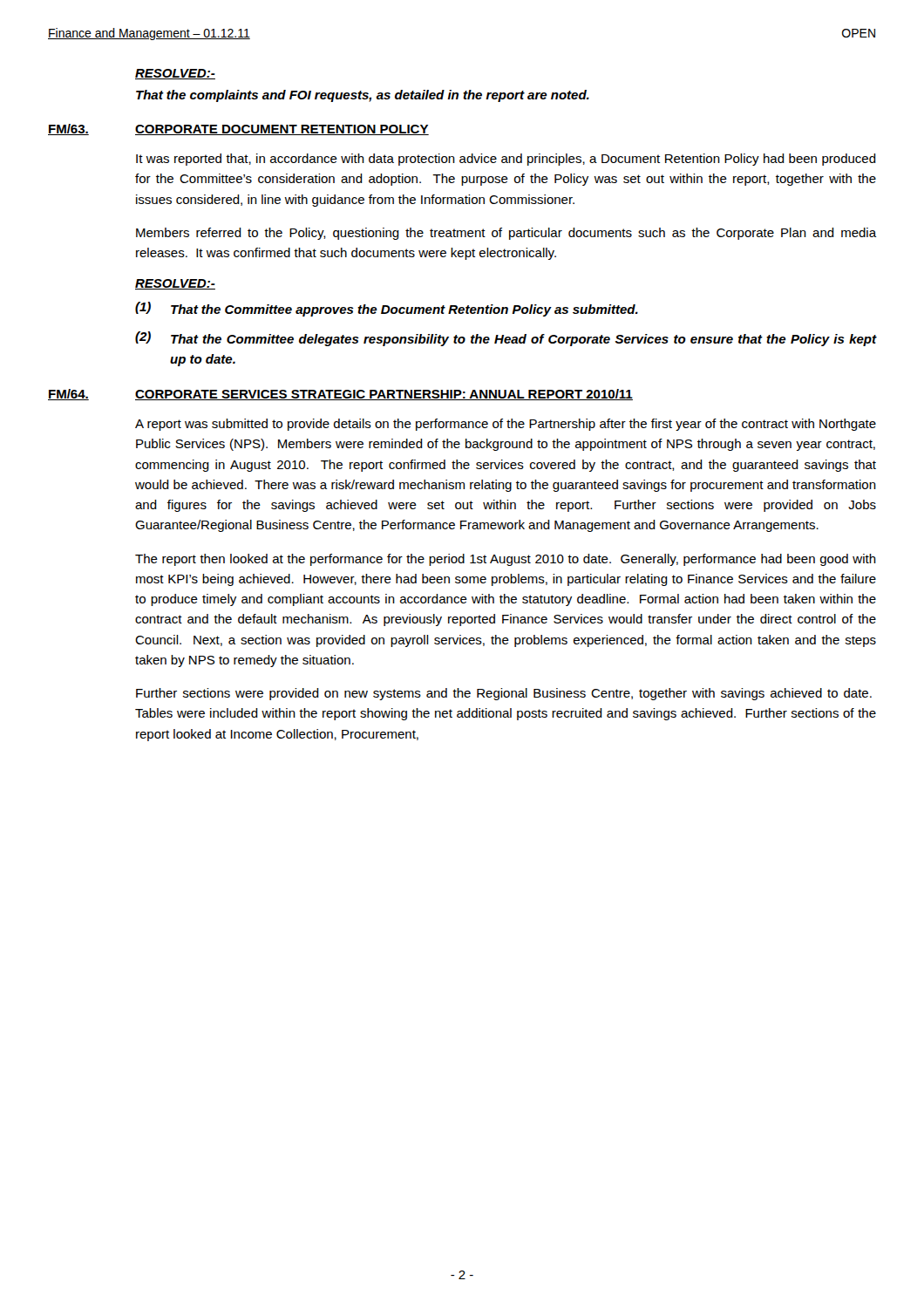Navigate to the text starting "Further sections were"
Viewport: 924px width, 1308px height.
(506, 713)
